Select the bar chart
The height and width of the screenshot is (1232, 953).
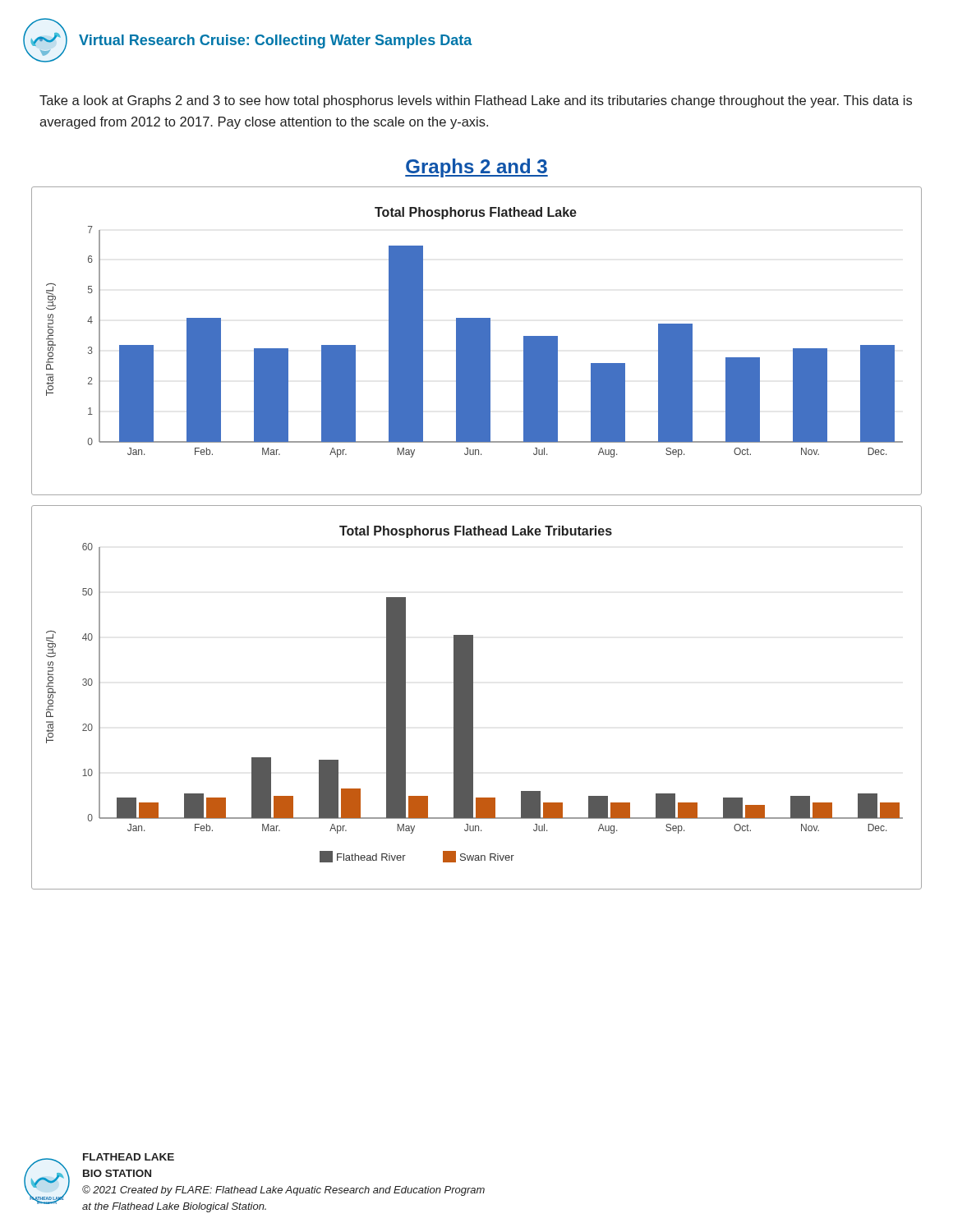(x=476, y=341)
